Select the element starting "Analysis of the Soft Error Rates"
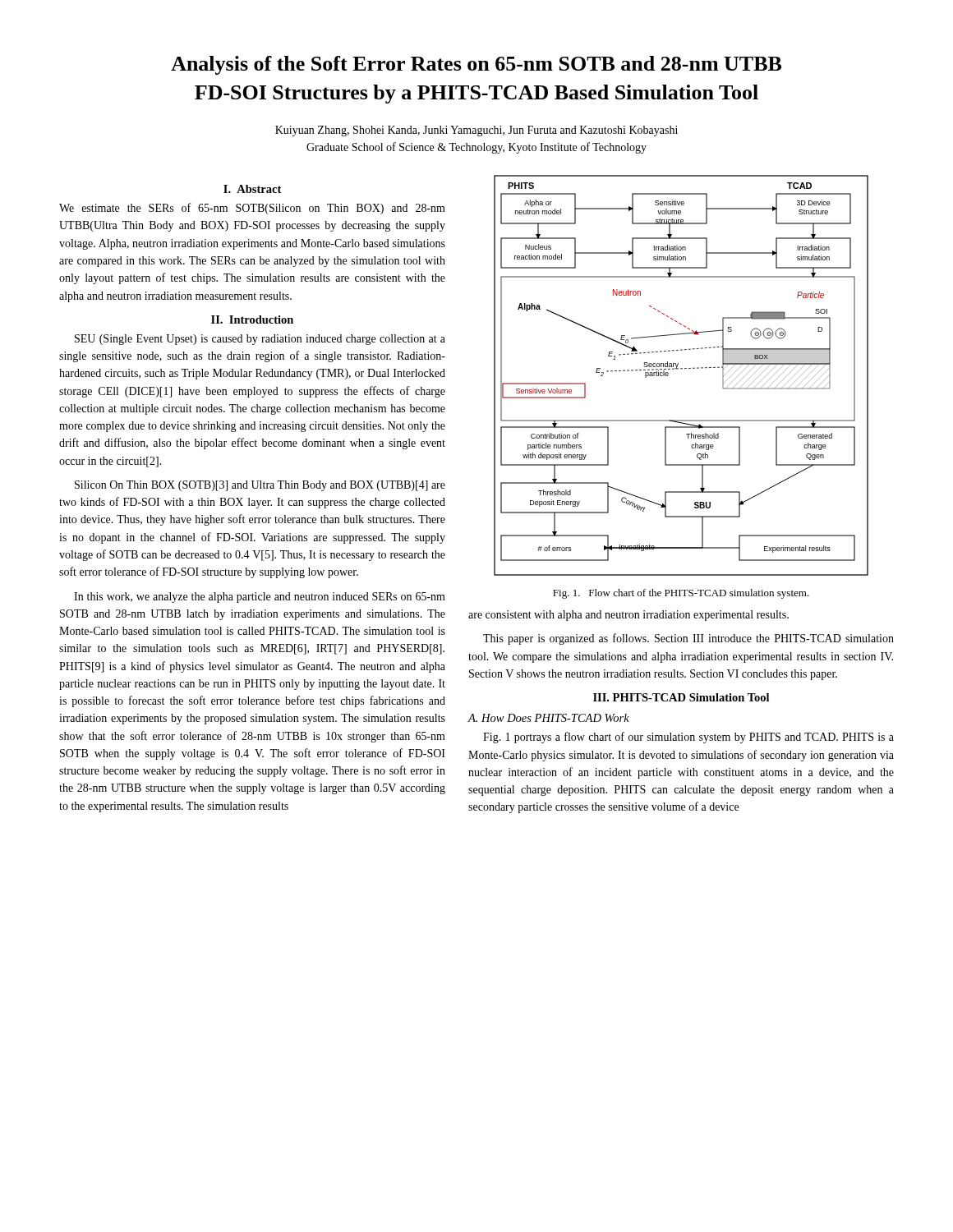The height and width of the screenshot is (1232, 953). tap(476, 78)
